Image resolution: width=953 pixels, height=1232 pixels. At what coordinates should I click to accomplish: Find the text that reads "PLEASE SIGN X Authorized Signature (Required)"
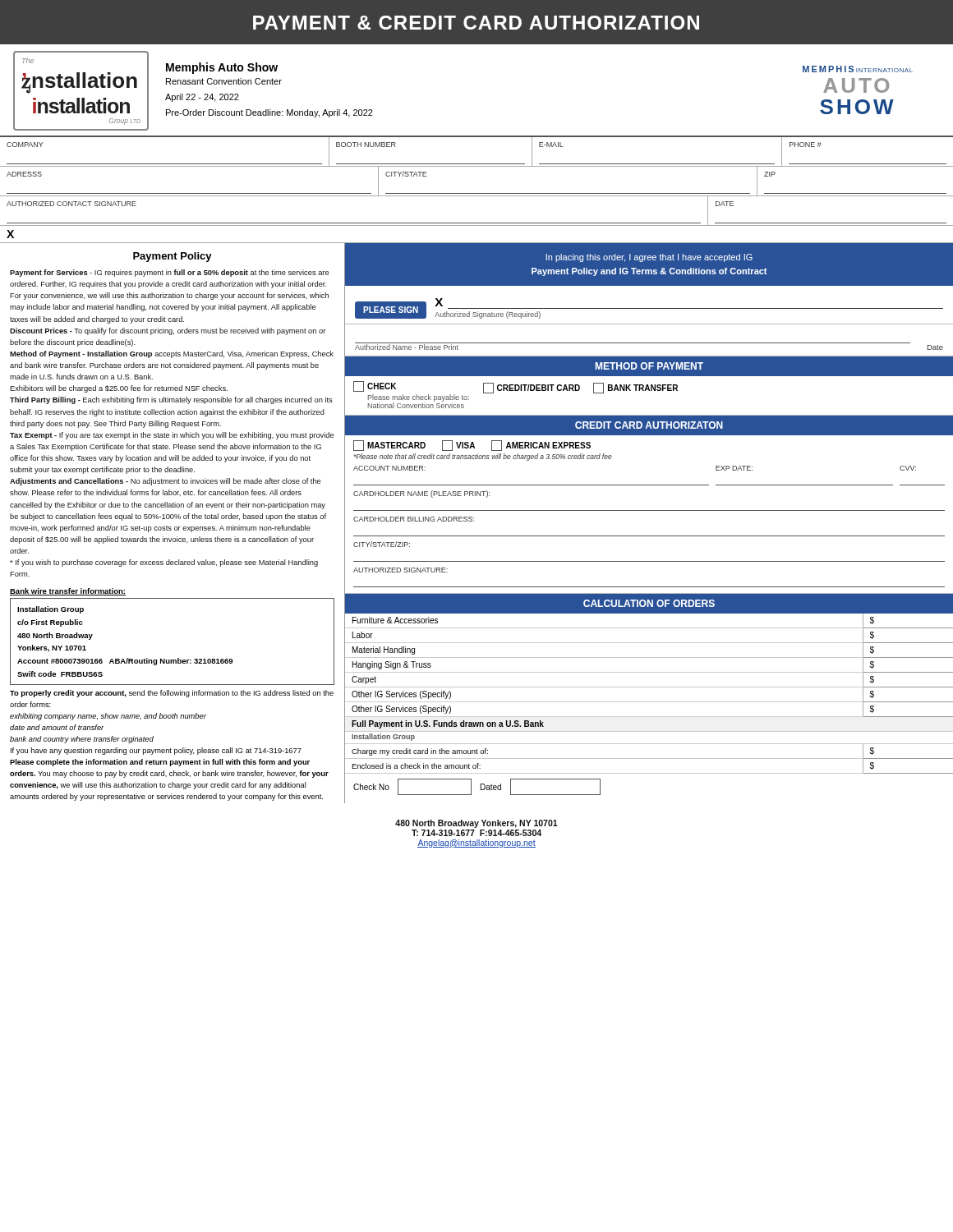coord(649,306)
